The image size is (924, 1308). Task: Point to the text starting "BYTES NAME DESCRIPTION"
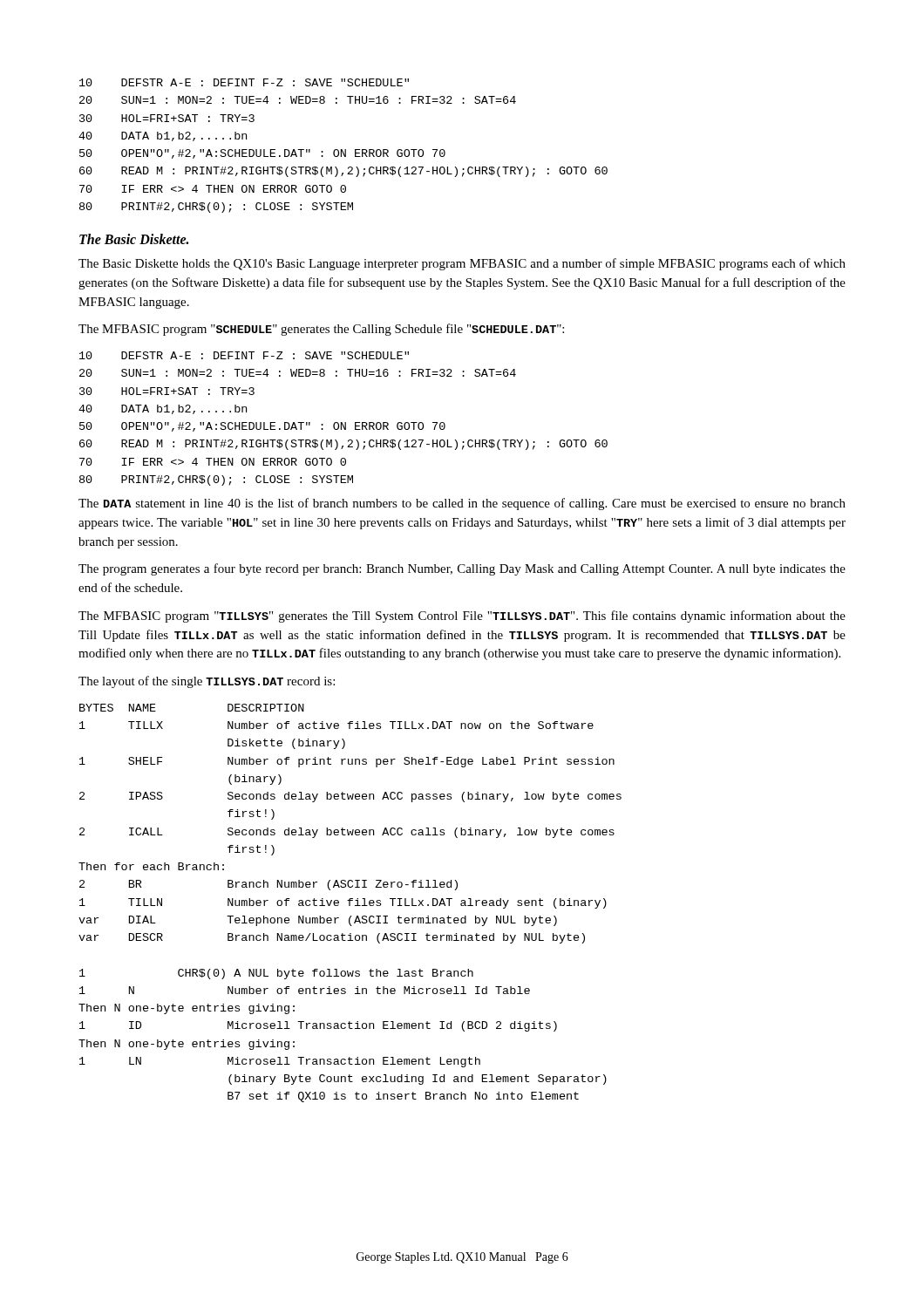(462, 903)
